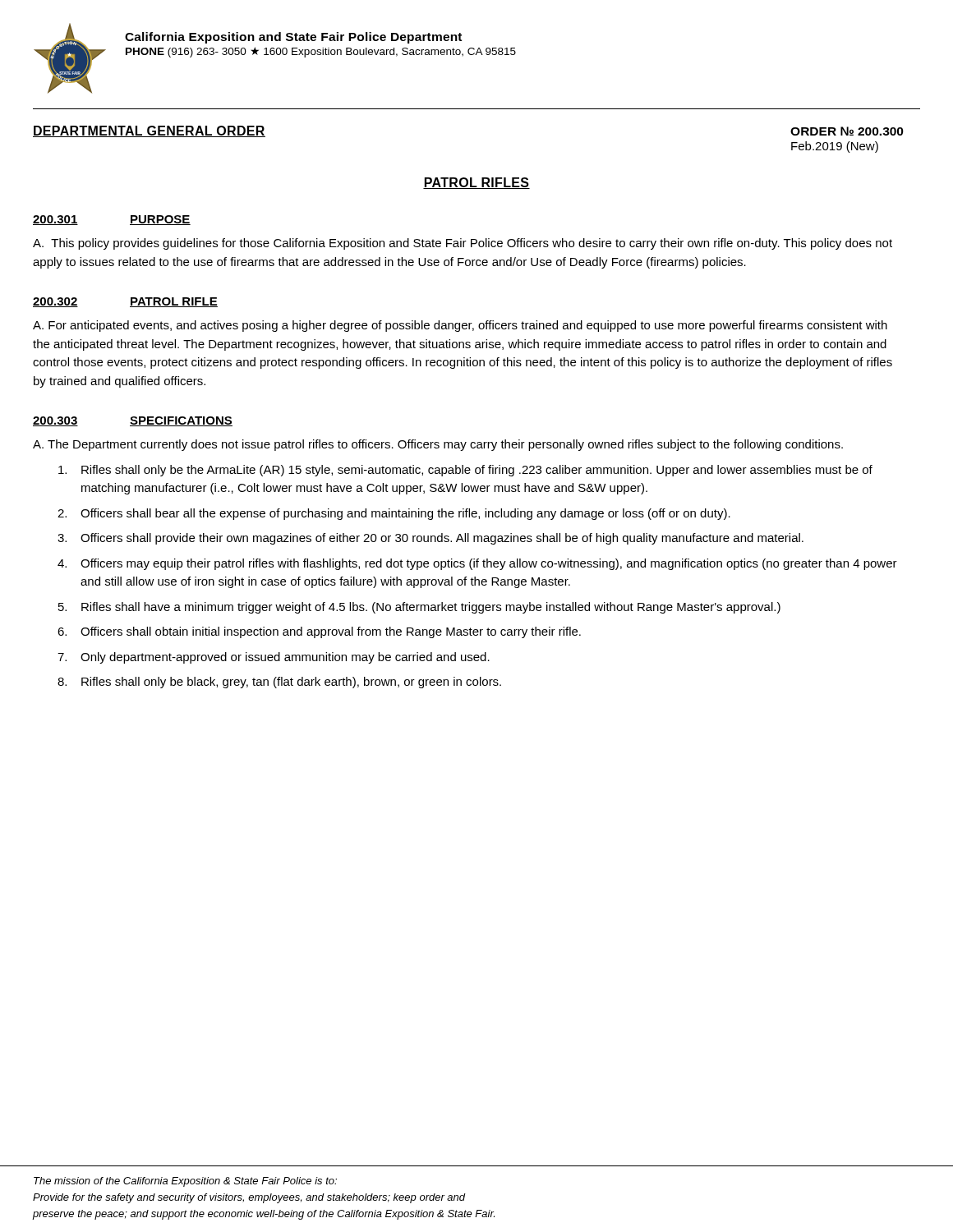Select the list item that reads "2. Officers shall bear all the expense of"

coord(481,513)
